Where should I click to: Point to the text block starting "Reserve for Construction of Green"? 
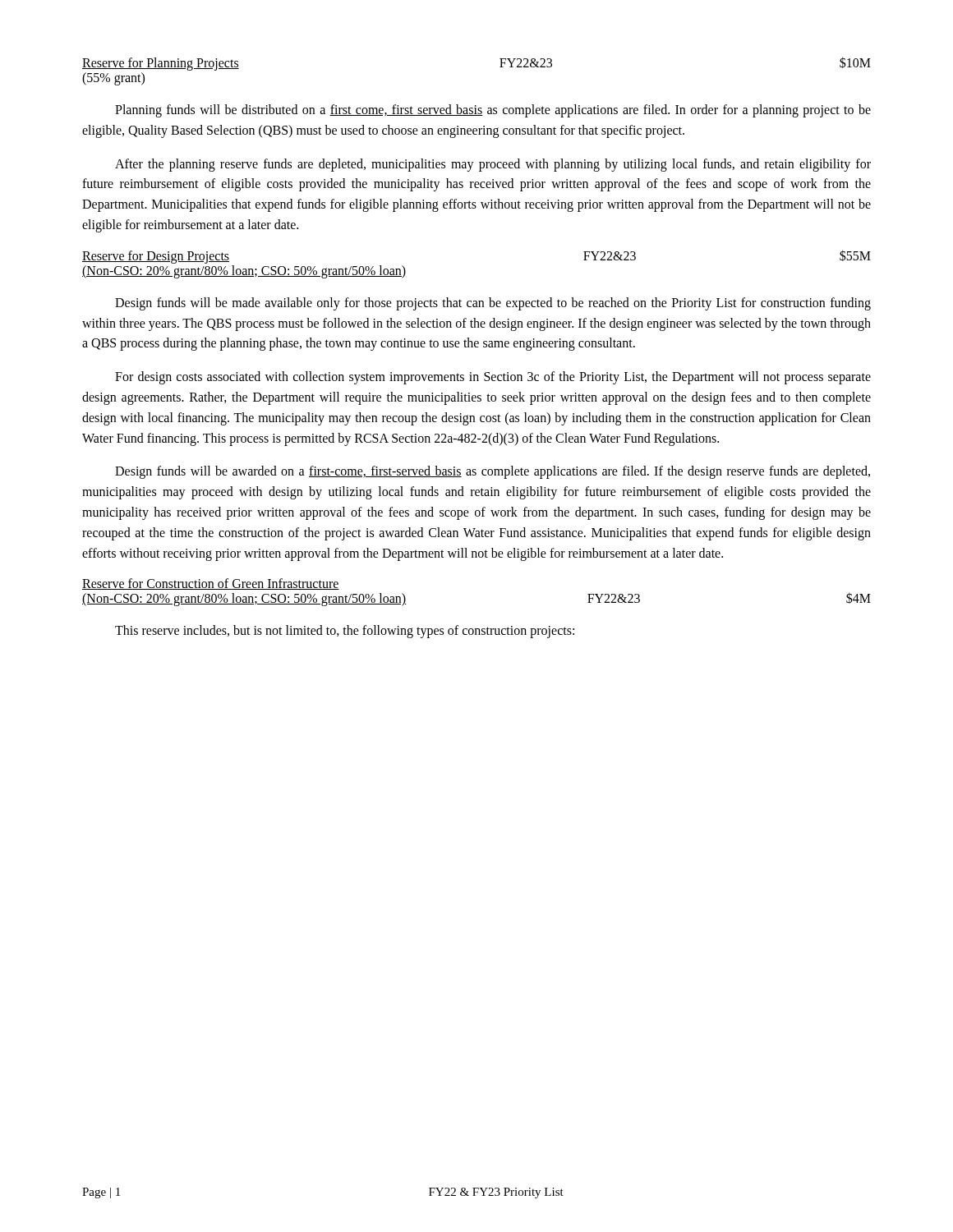tap(211, 584)
